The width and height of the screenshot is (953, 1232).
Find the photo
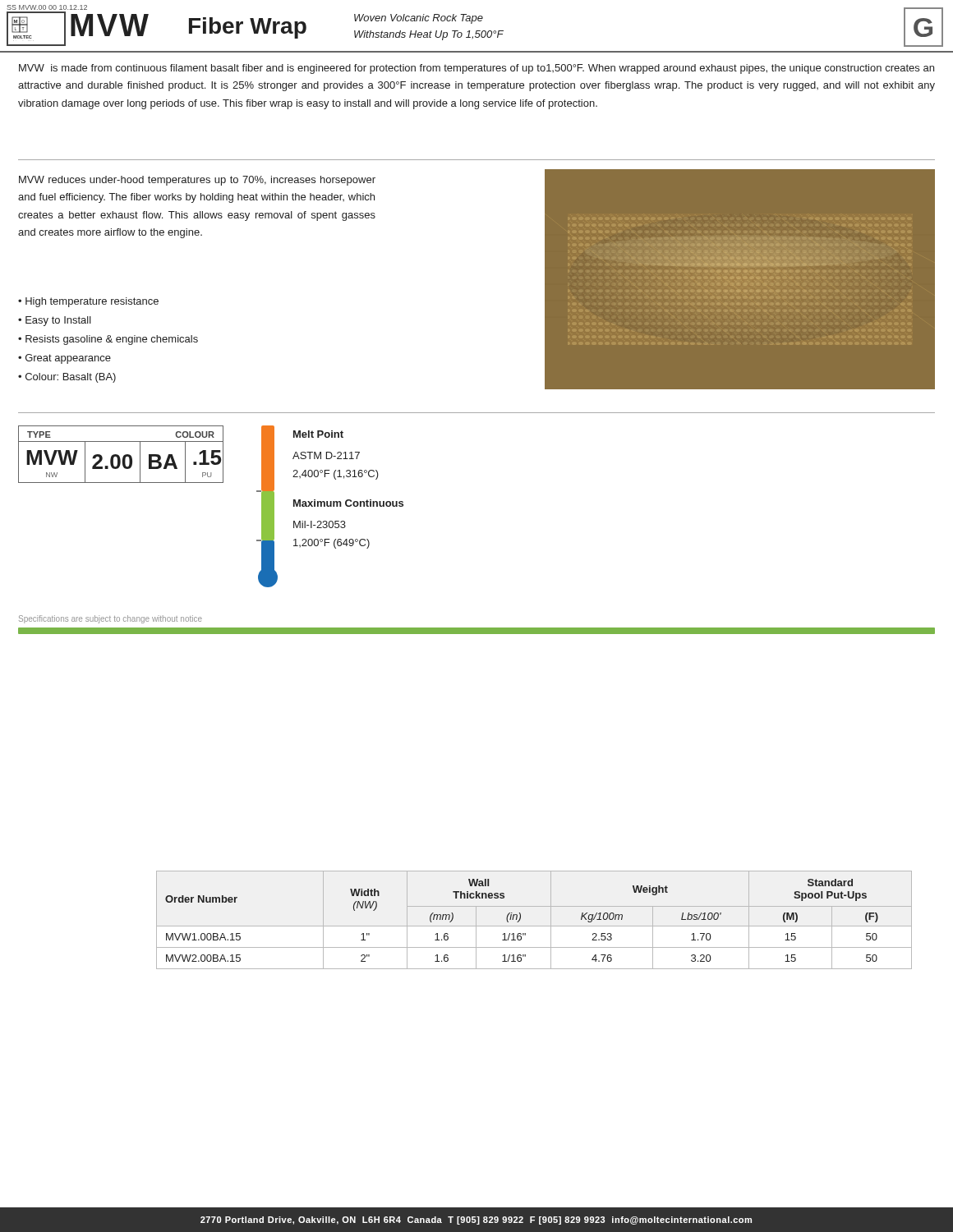pyautogui.click(x=740, y=279)
